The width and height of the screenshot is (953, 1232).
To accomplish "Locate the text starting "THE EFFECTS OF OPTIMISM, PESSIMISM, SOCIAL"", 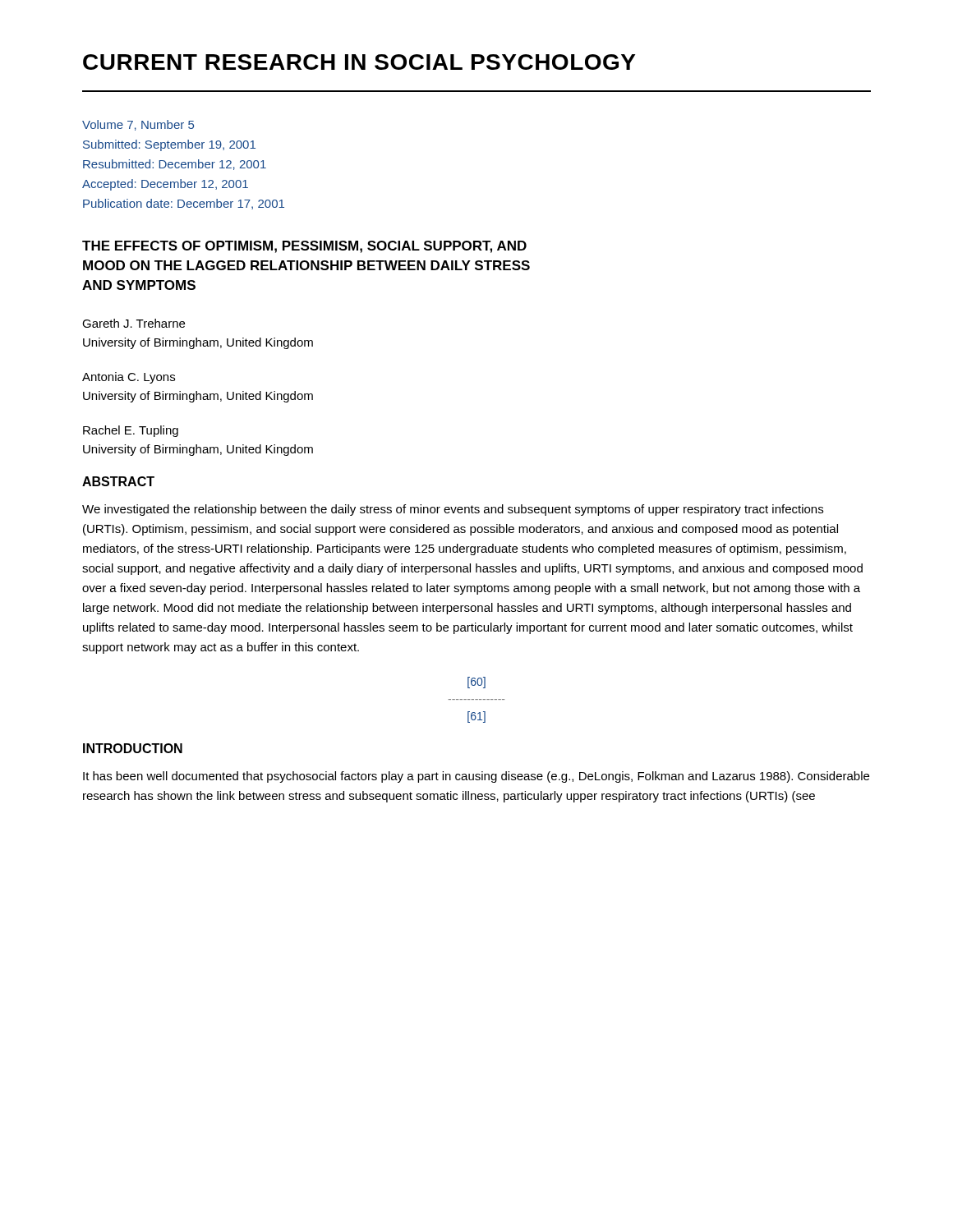I will [306, 265].
